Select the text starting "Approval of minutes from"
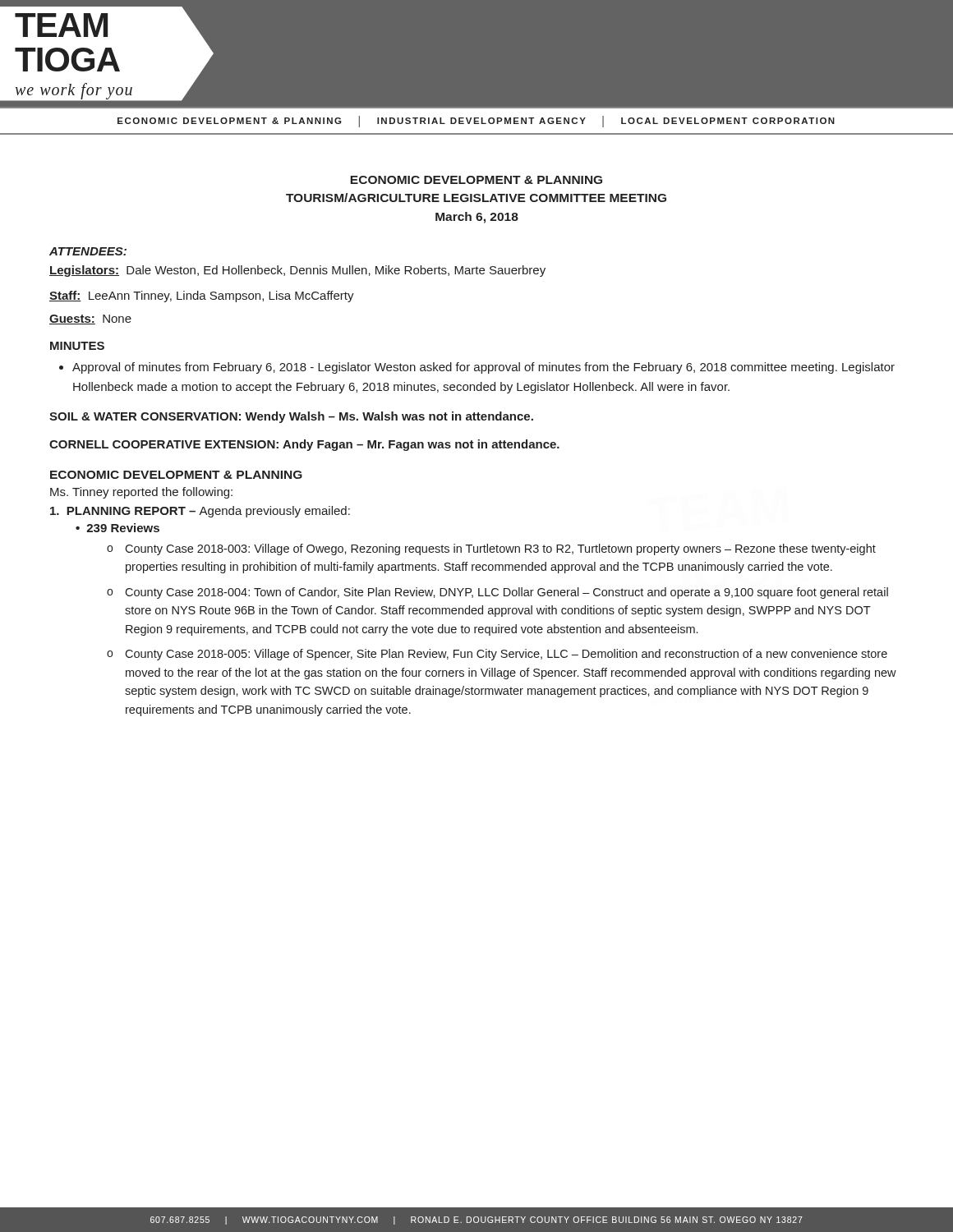 (484, 377)
